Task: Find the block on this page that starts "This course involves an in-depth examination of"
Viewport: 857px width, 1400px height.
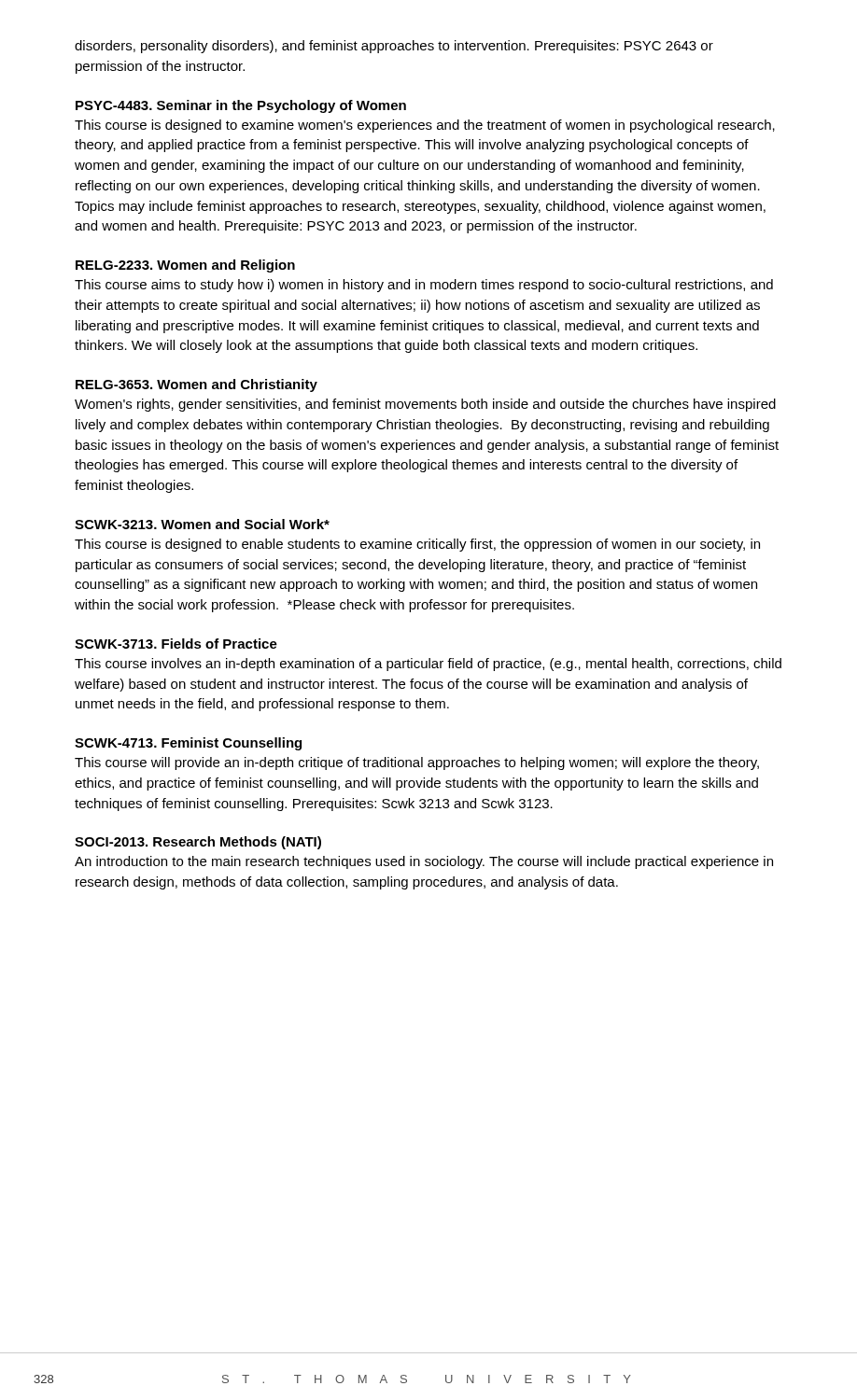Action: tap(428, 683)
